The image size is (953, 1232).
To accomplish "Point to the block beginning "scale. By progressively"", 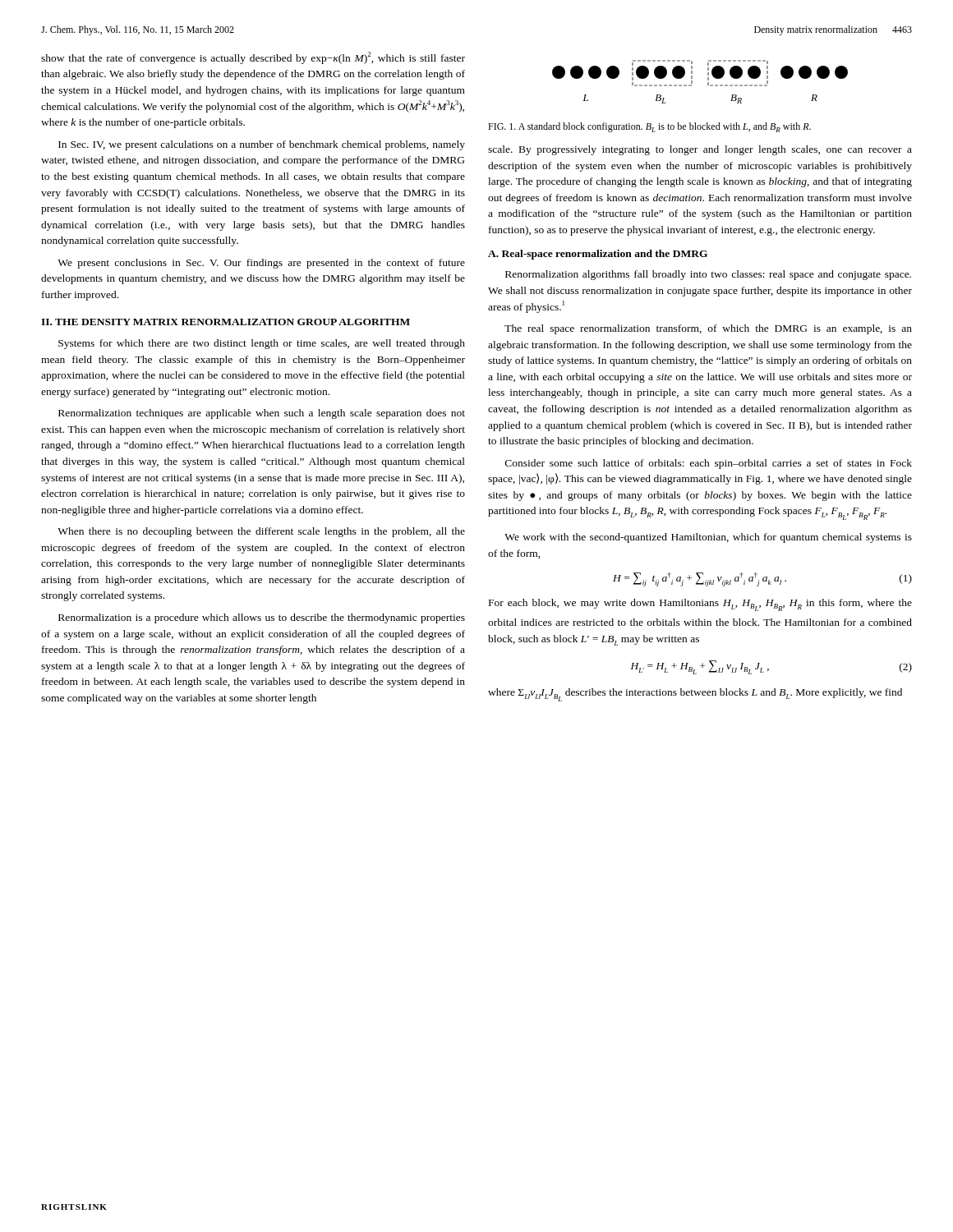I will pyautogui.click(x=700, y=190).
